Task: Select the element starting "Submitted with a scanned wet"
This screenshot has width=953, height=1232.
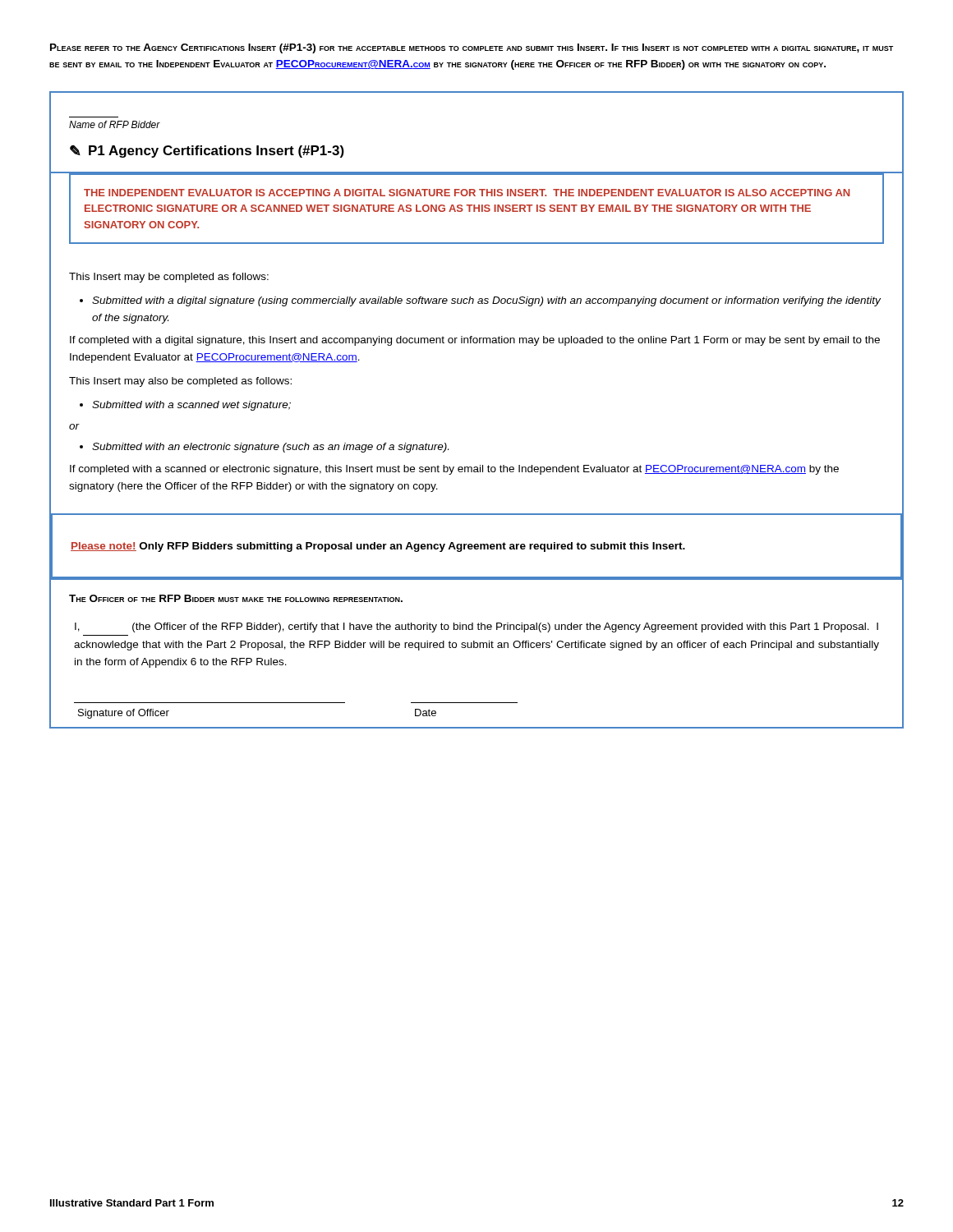Action: pyautogui.click(x=192, y=404)
